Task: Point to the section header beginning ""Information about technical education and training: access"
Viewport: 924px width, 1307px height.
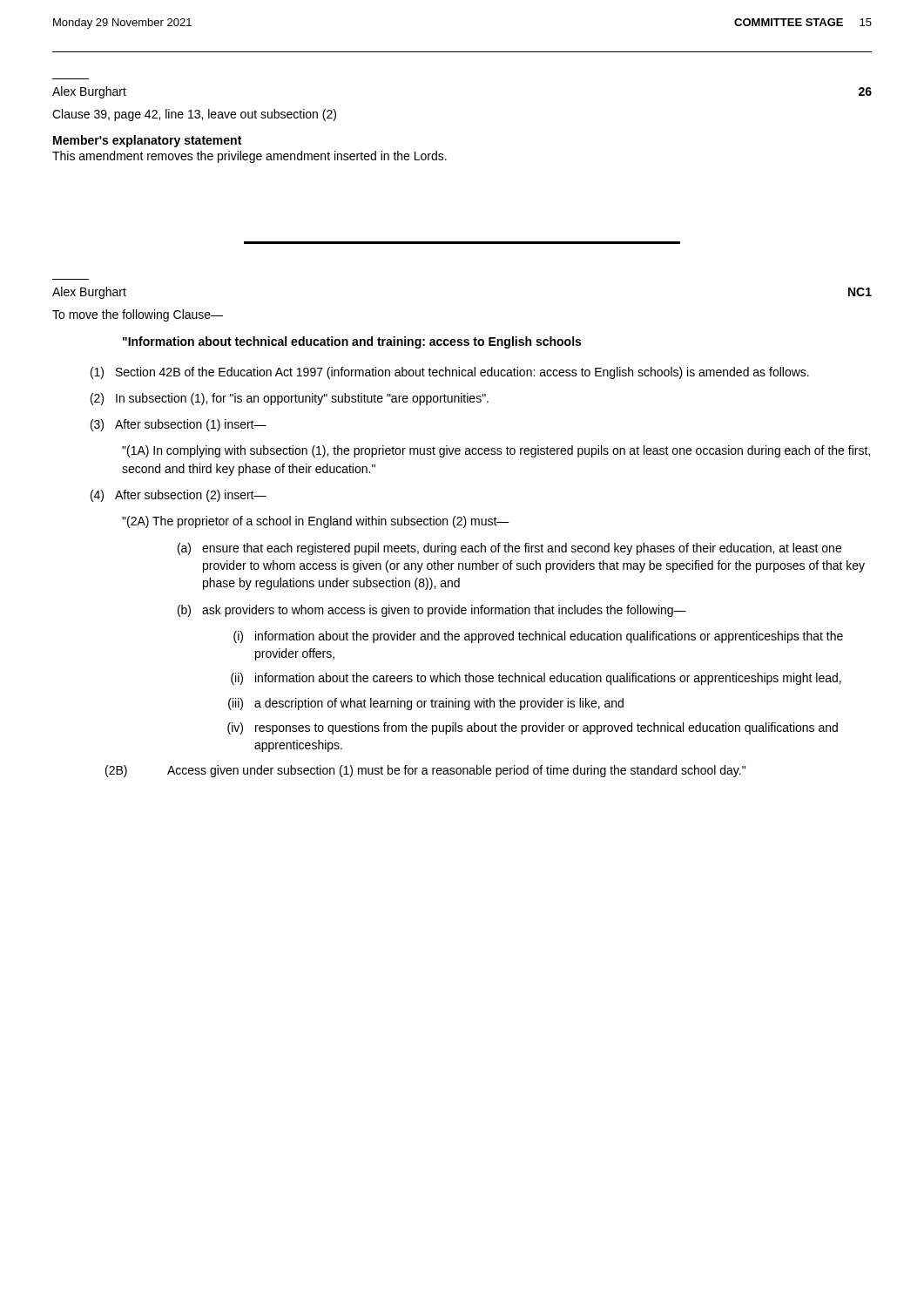Action: 352,342
